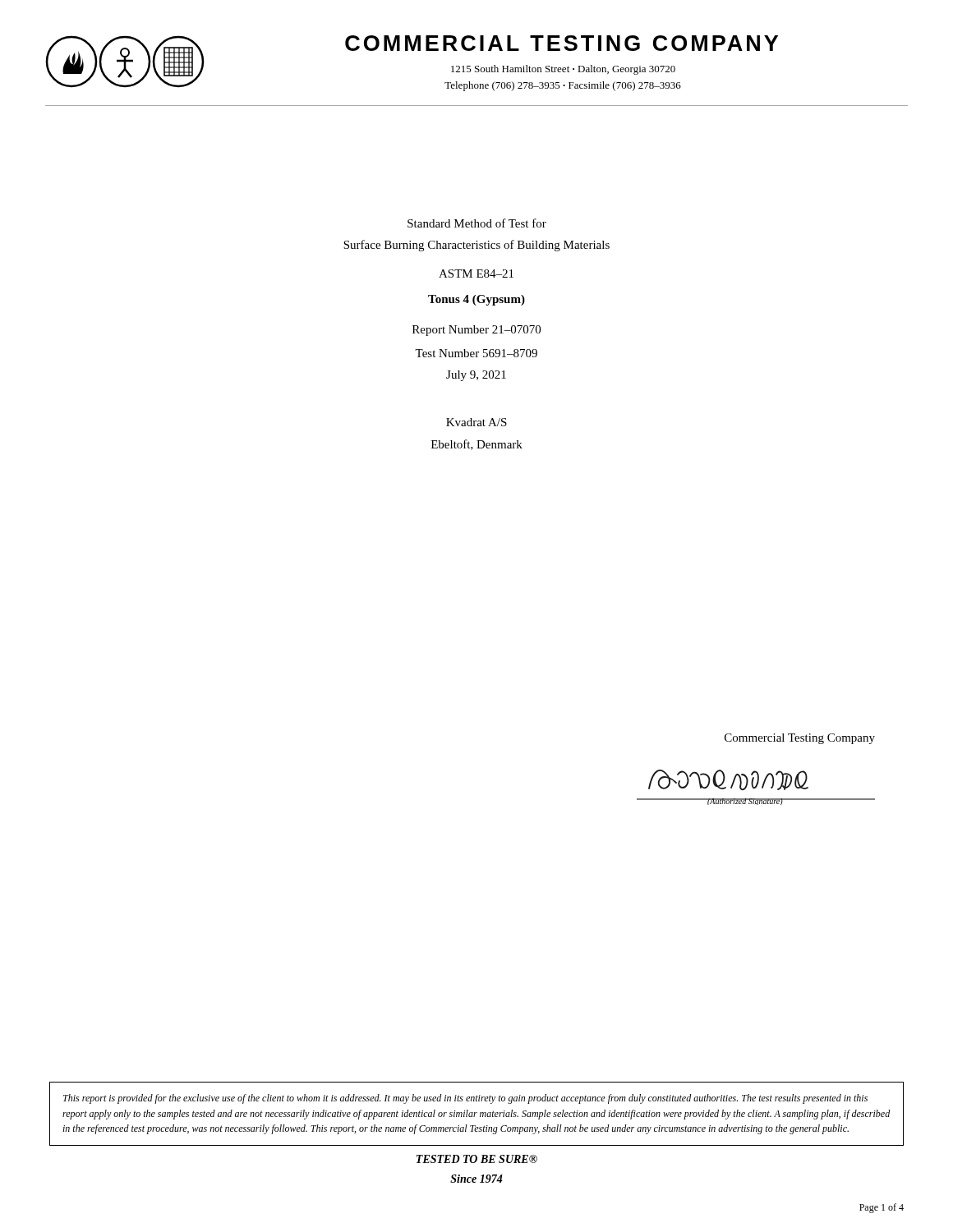
Task: Find "TESTED TO BE SURE® Since 1974" on this page
Action: 476,1169
